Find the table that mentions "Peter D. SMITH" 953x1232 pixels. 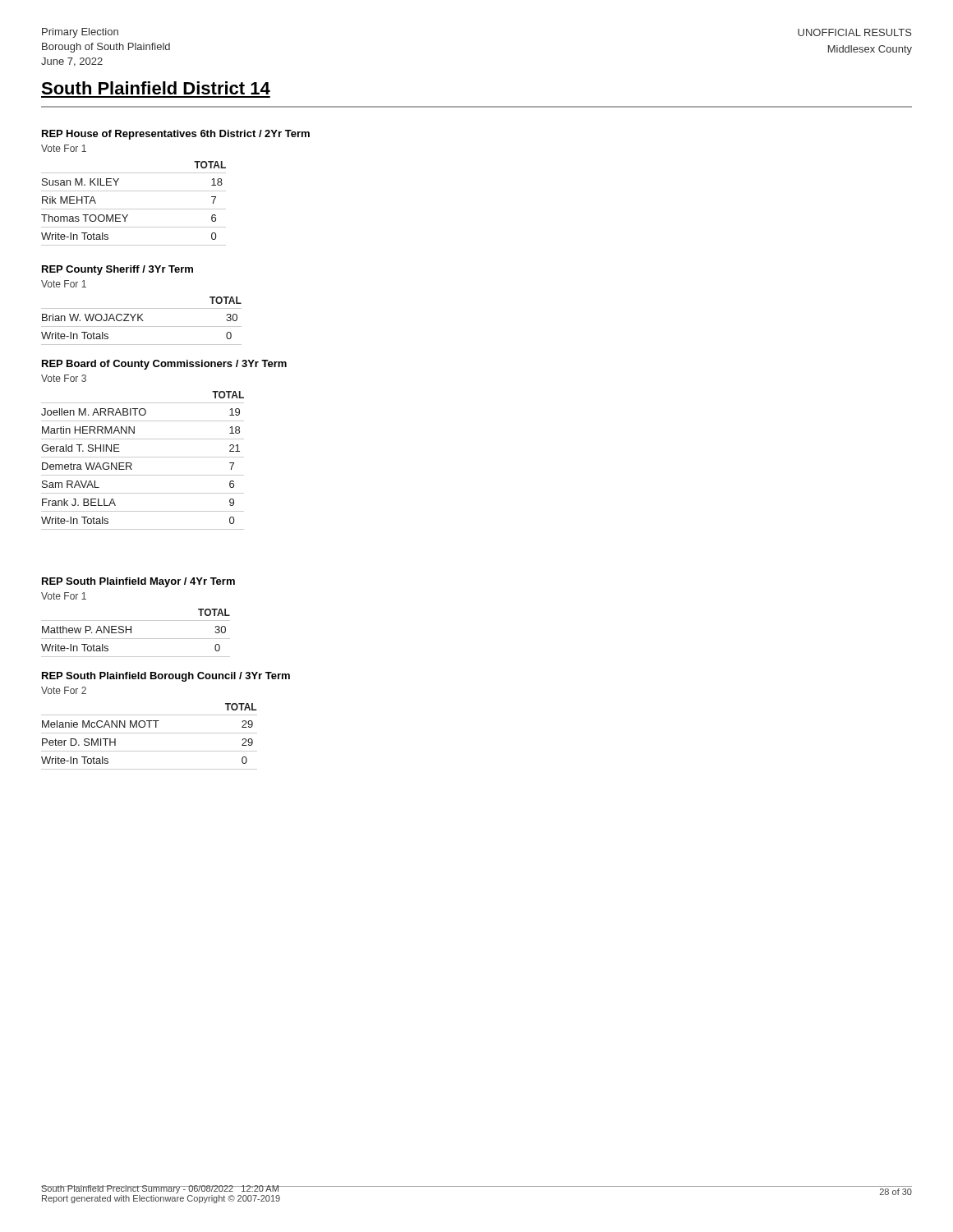point(149,735)
